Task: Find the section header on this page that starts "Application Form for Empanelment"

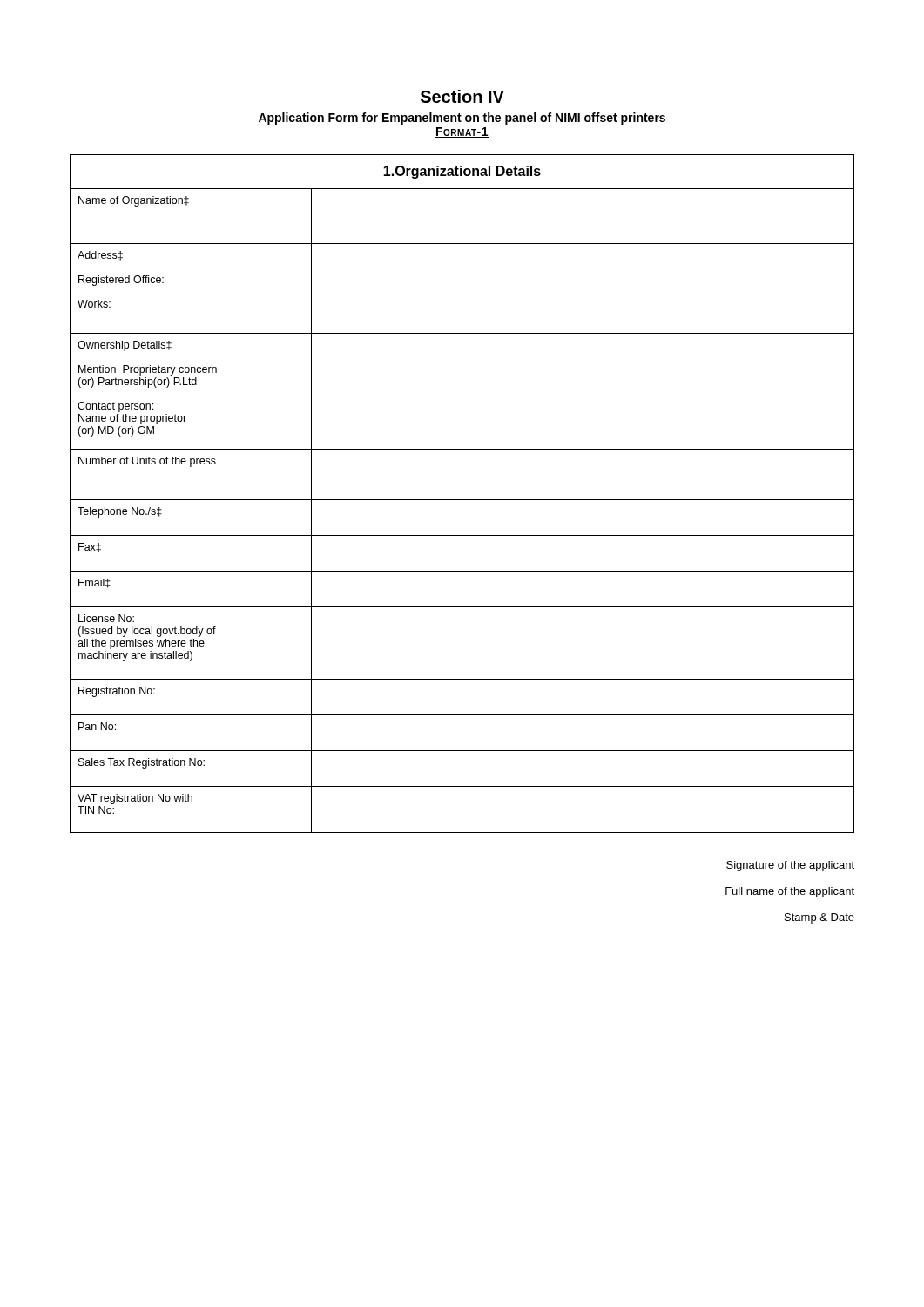Action: (462, 125)
